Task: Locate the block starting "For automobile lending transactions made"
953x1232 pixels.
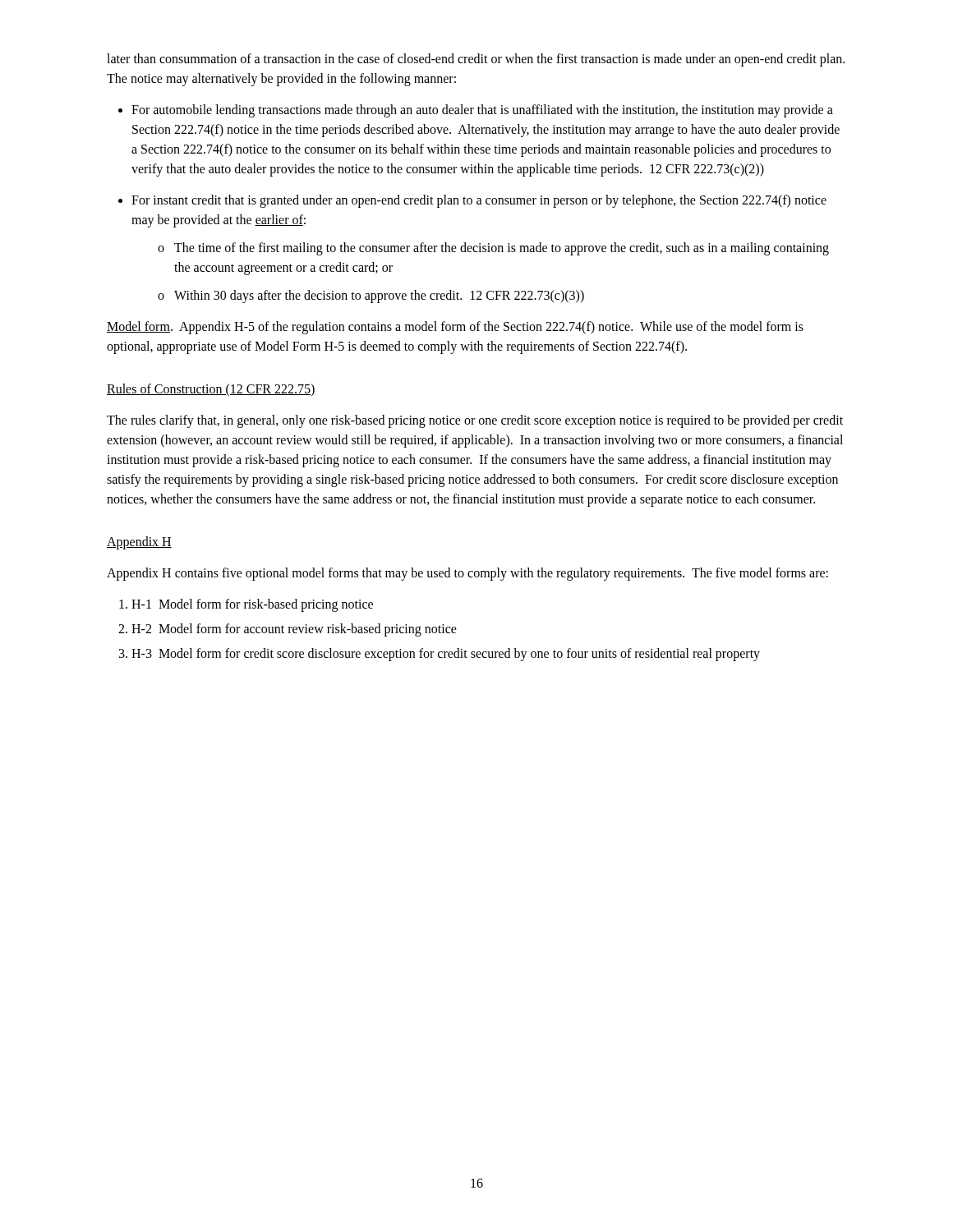Action: pos(486,139)
